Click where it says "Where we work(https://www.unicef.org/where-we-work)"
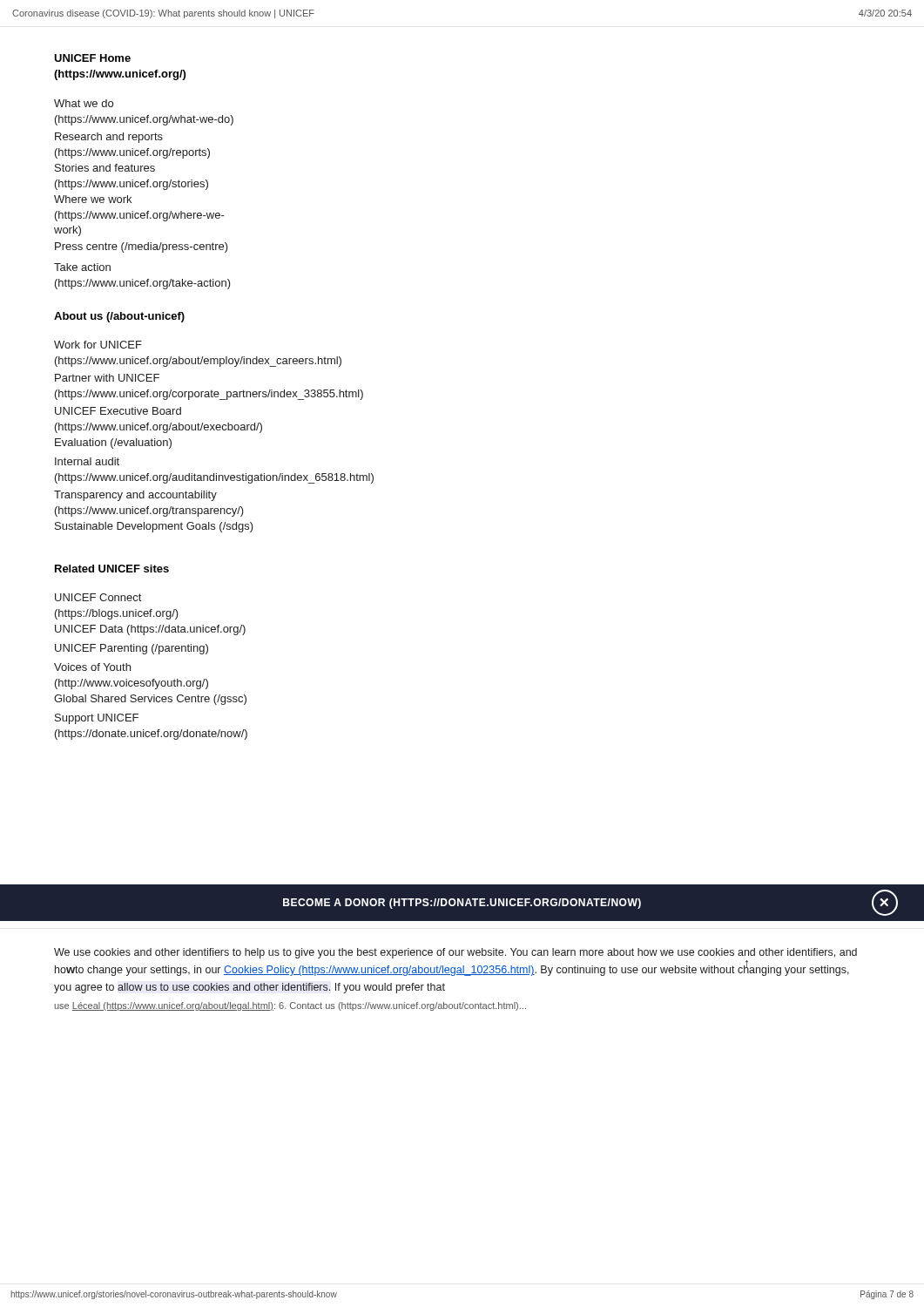This screenshot has height=1307, width=924. tap(139, 214)
